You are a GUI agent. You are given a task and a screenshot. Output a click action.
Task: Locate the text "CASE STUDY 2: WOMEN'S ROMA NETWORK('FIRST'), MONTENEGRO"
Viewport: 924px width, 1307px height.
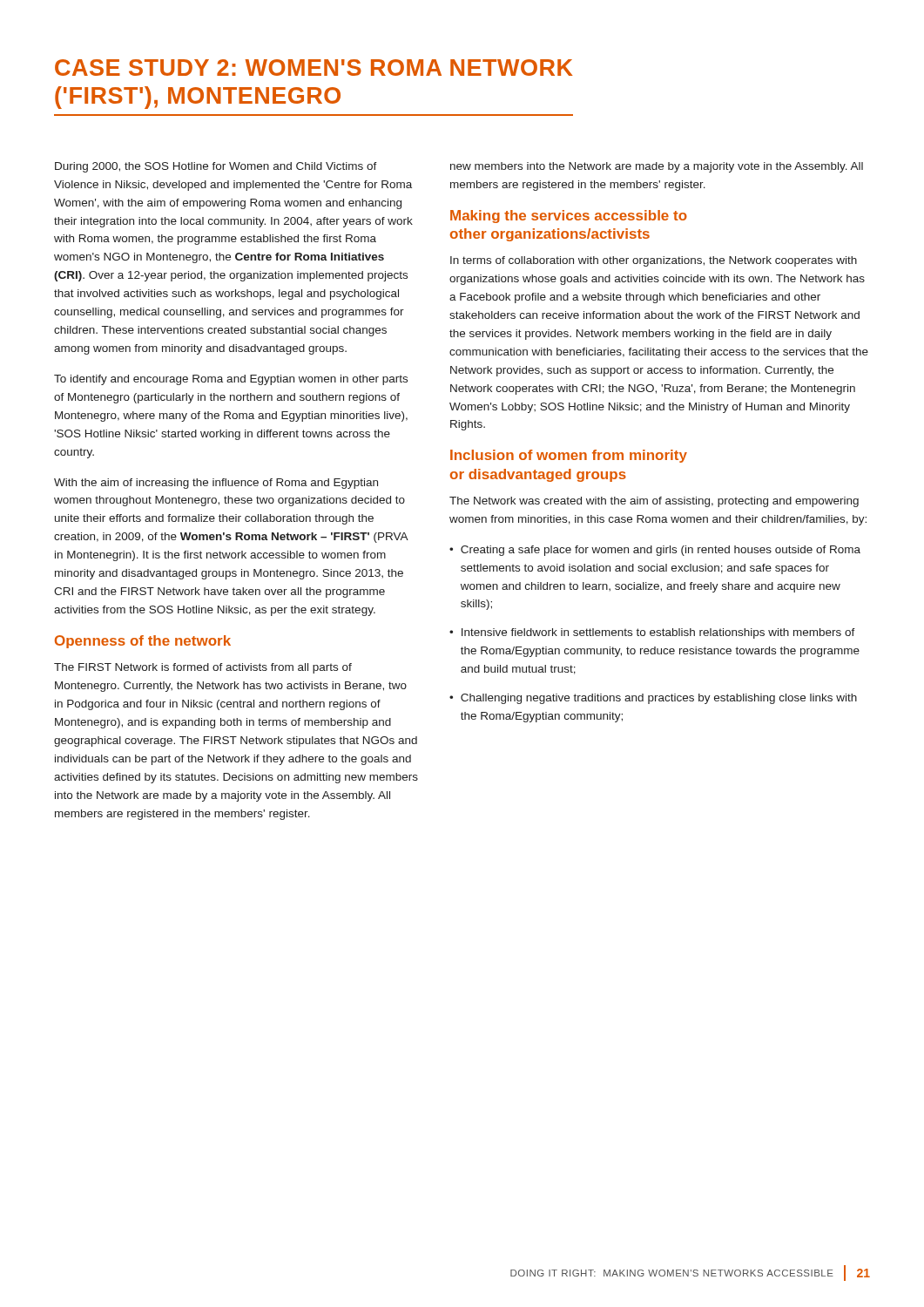point(314,85)
